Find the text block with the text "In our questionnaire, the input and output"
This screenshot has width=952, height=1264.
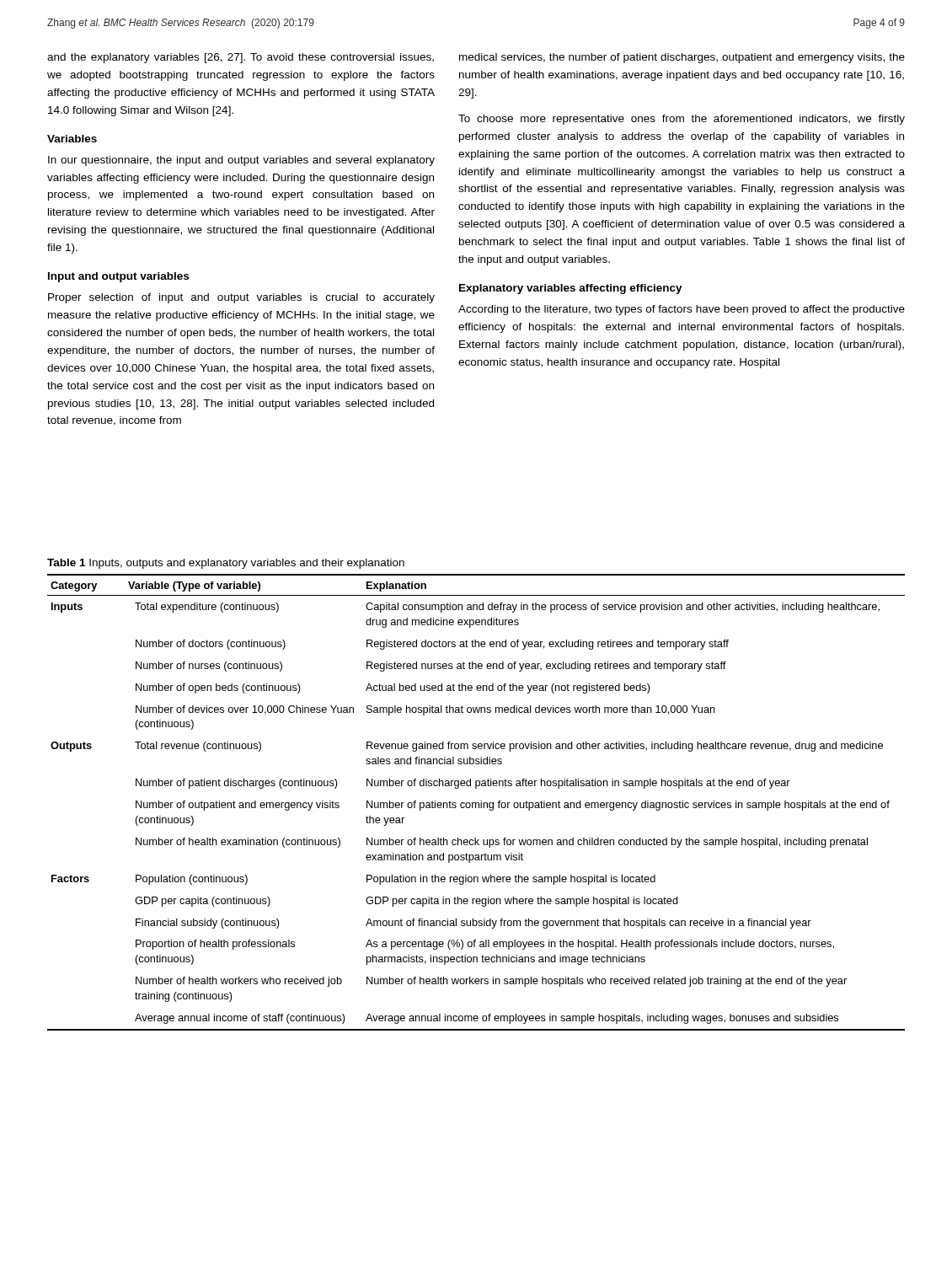[241, 204]
